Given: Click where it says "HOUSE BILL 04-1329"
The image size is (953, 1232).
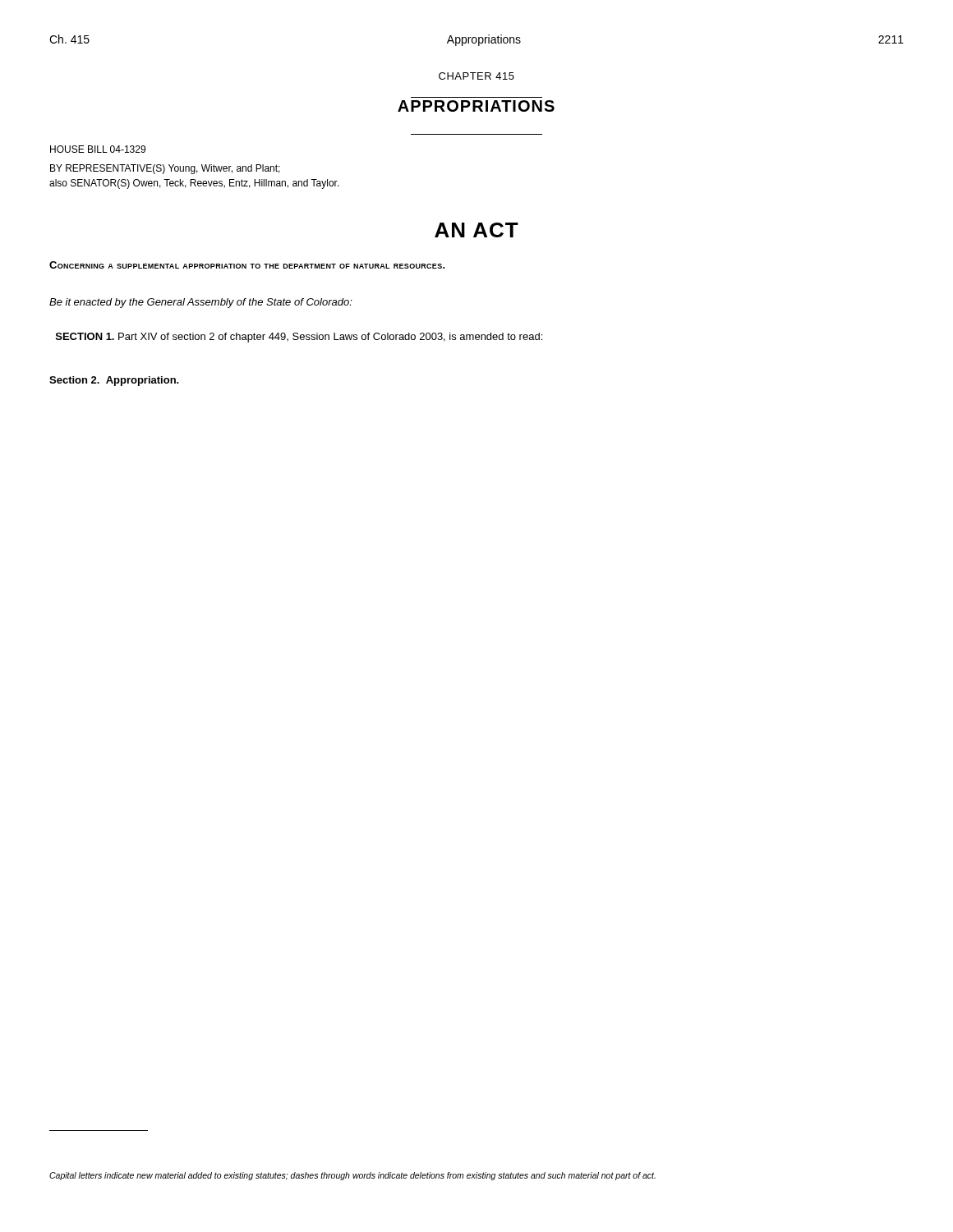Looking at the screenshot, I should tap(98, 150).
